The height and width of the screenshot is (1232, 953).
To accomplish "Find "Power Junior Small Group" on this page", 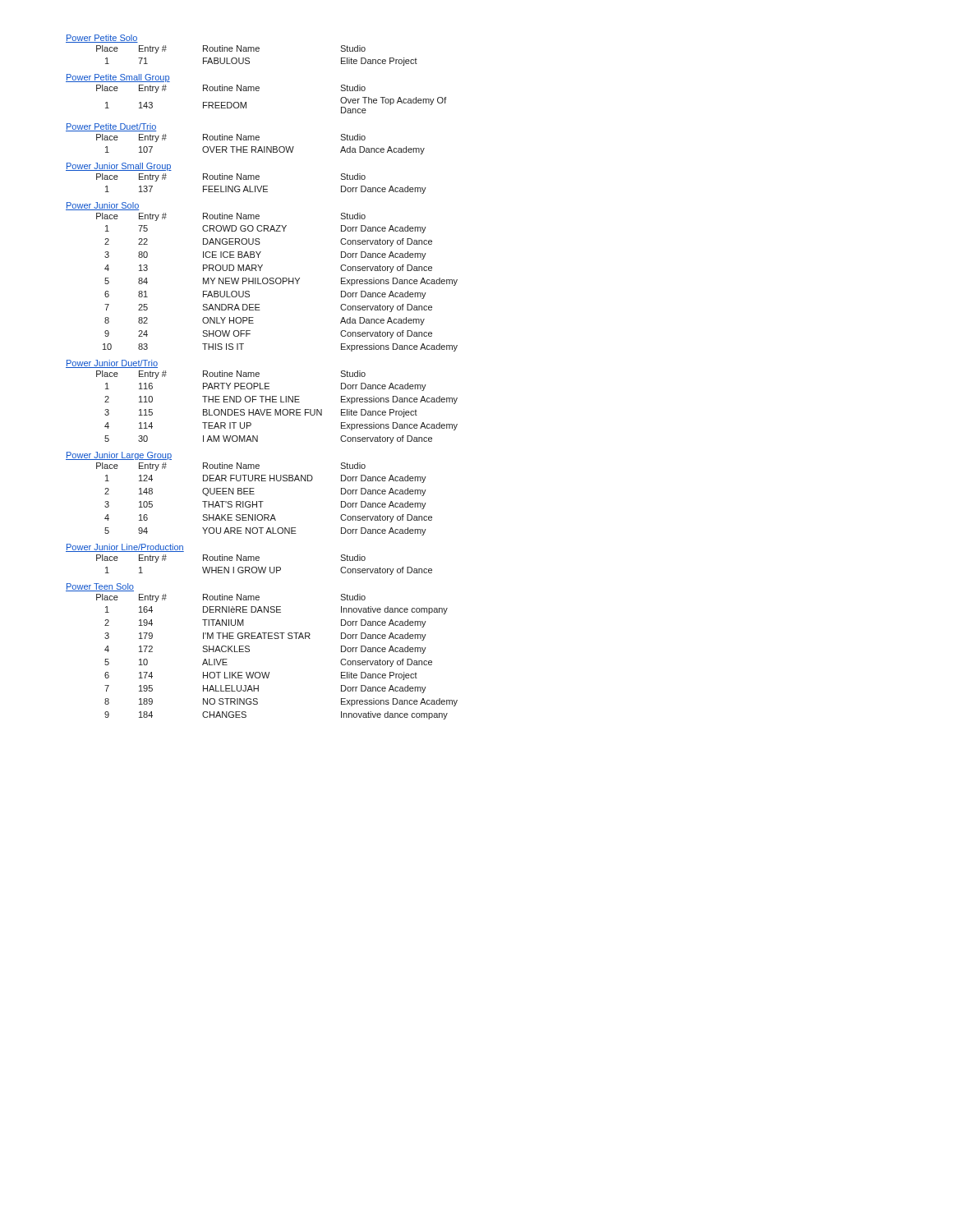I will coord(118,166).
